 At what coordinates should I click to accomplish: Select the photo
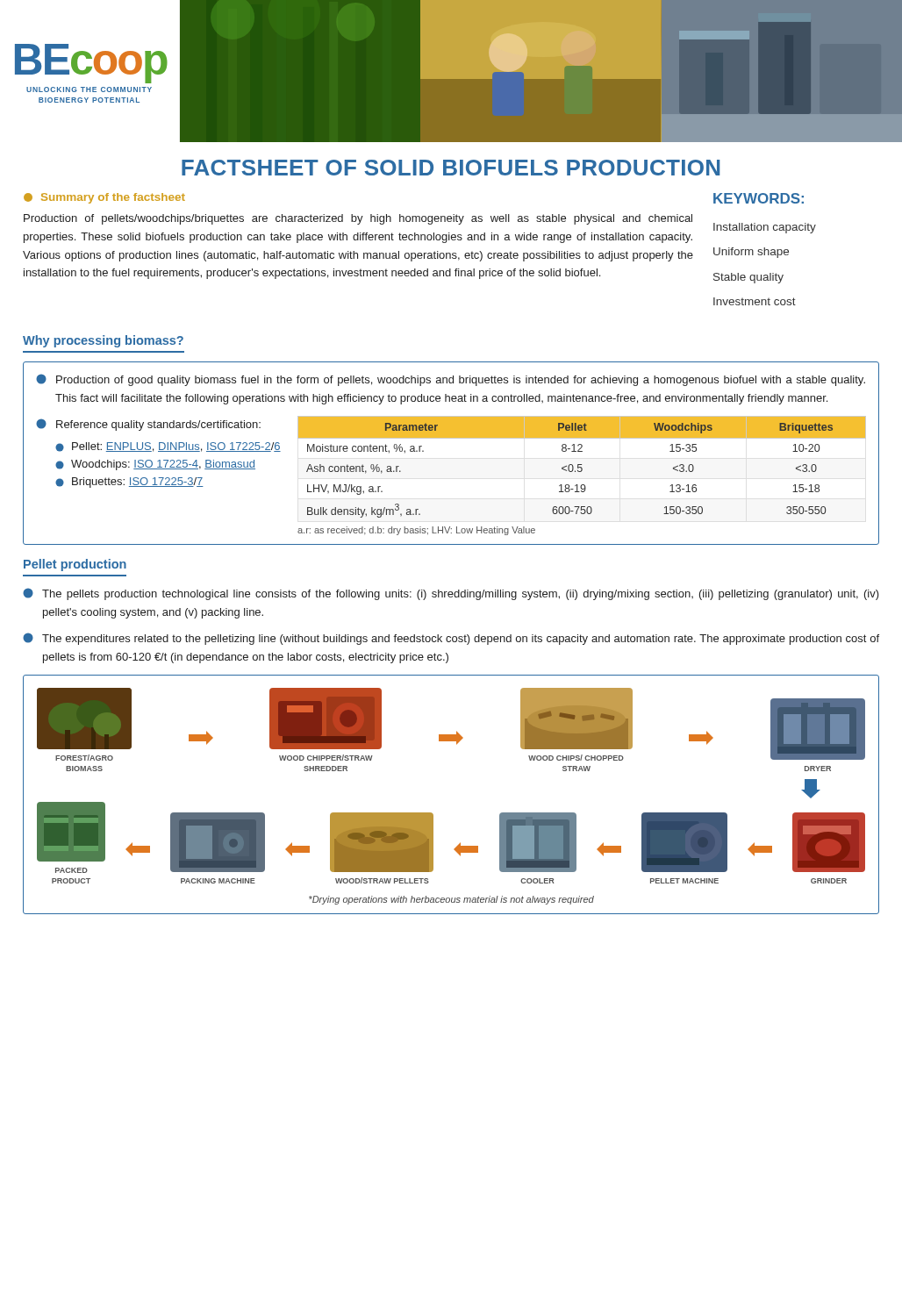click(x=451, y=71)
